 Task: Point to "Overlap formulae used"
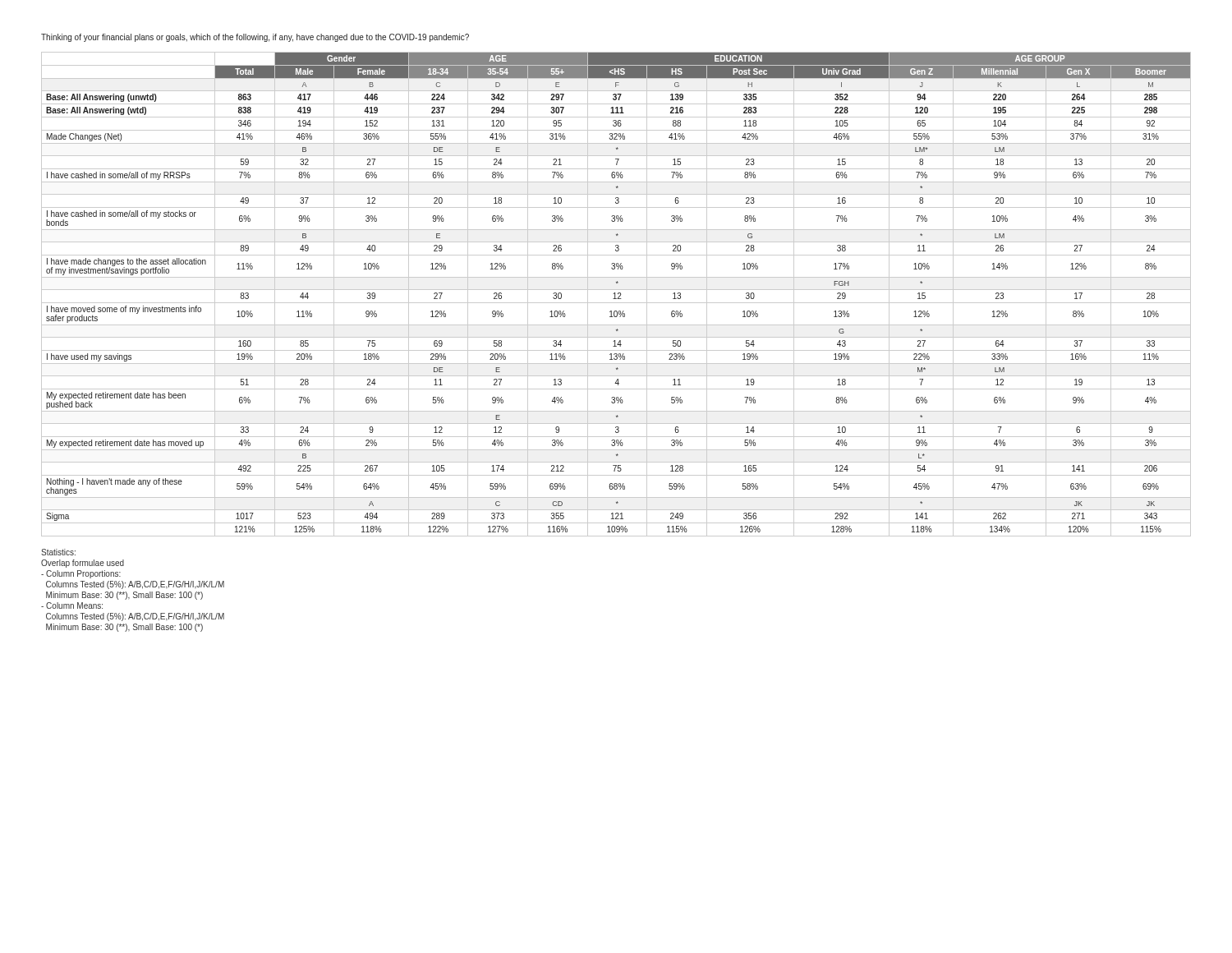83,564
